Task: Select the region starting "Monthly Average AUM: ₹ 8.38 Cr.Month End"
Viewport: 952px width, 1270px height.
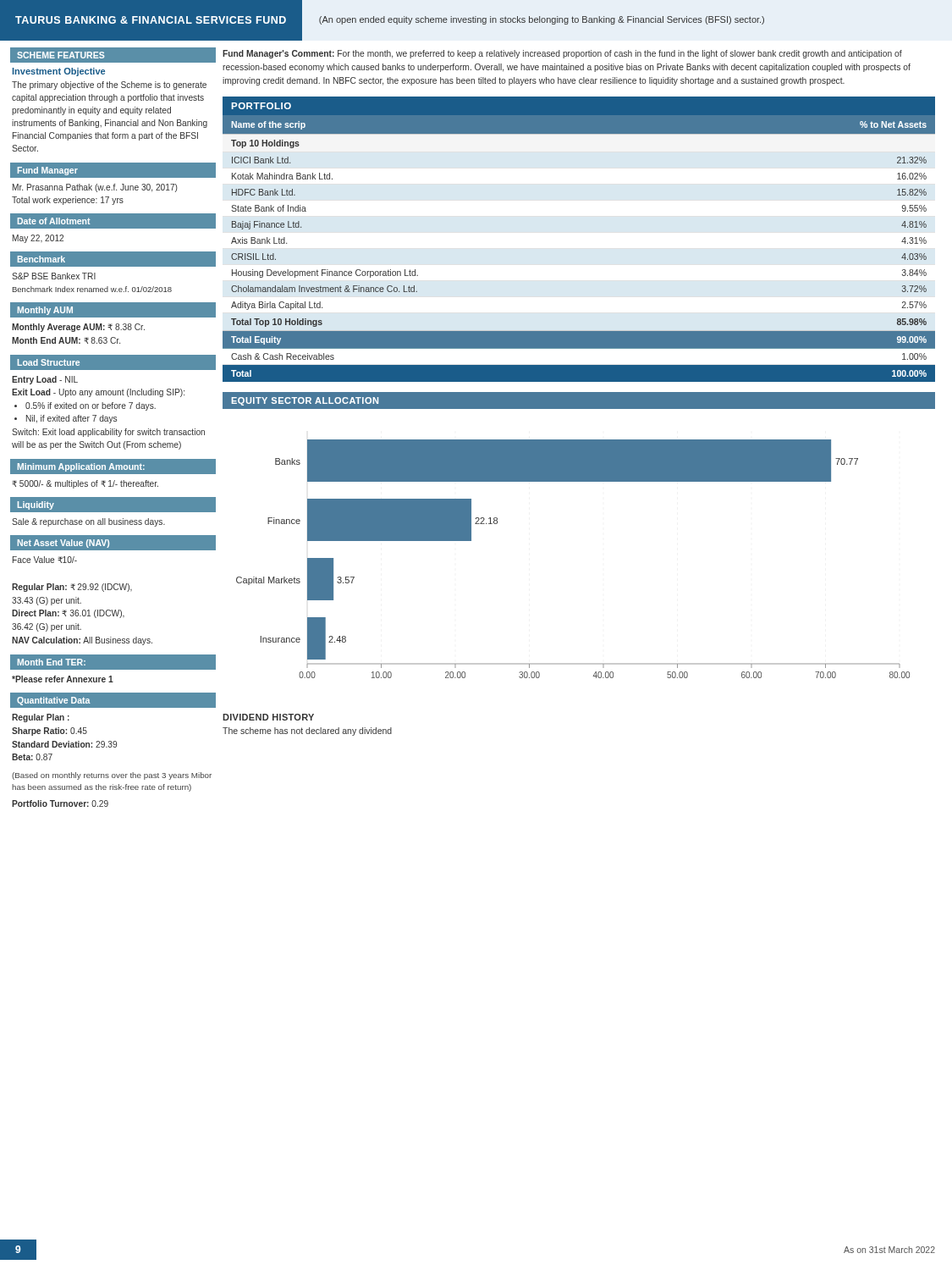Action: (79, 334)
